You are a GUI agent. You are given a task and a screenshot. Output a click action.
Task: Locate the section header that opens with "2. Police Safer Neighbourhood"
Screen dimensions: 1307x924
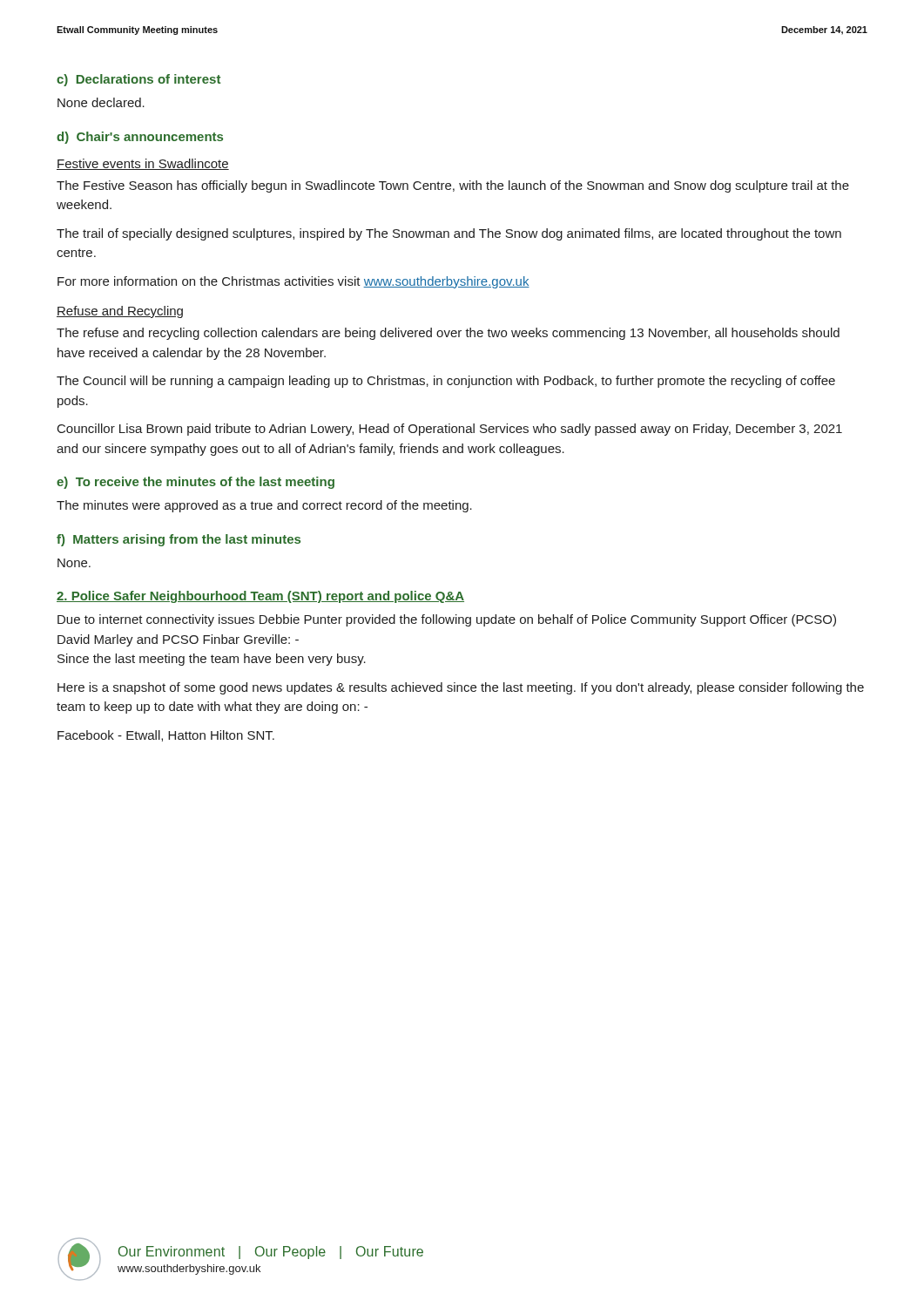[x=260, y=596]
